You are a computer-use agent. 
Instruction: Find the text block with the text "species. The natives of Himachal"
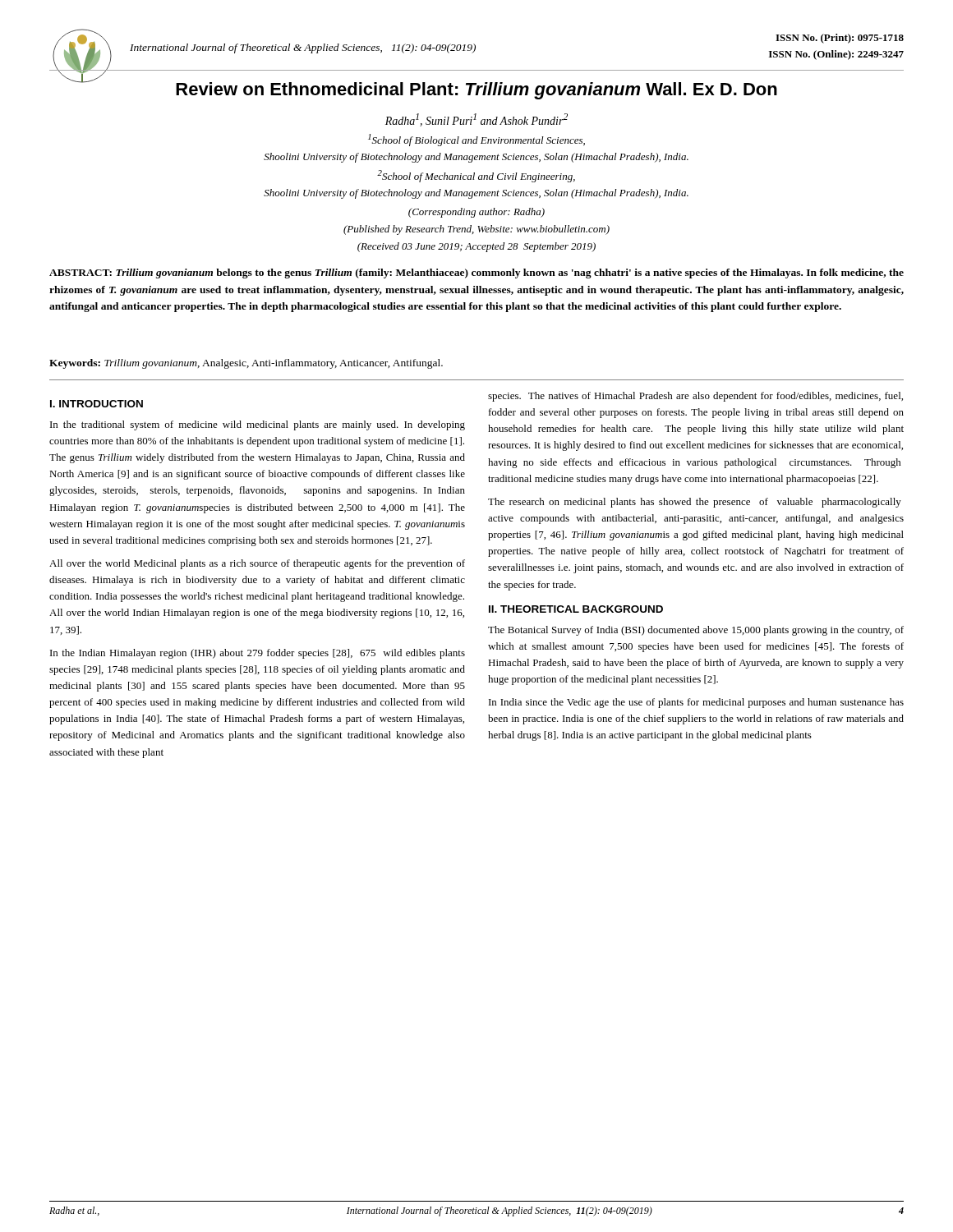click(x=696, y=437)
